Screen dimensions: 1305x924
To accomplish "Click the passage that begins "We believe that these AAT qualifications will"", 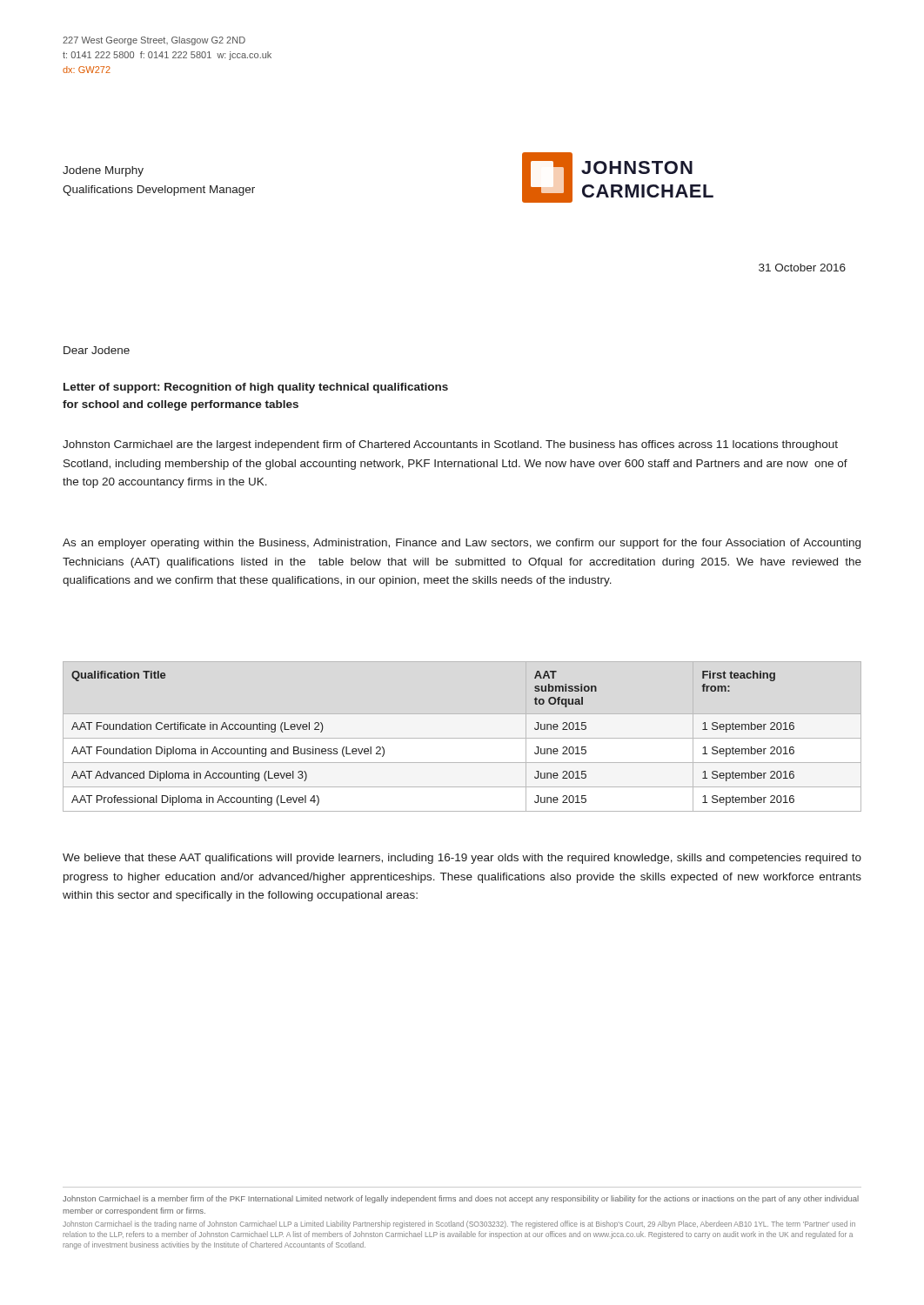I will pos(462,876).
